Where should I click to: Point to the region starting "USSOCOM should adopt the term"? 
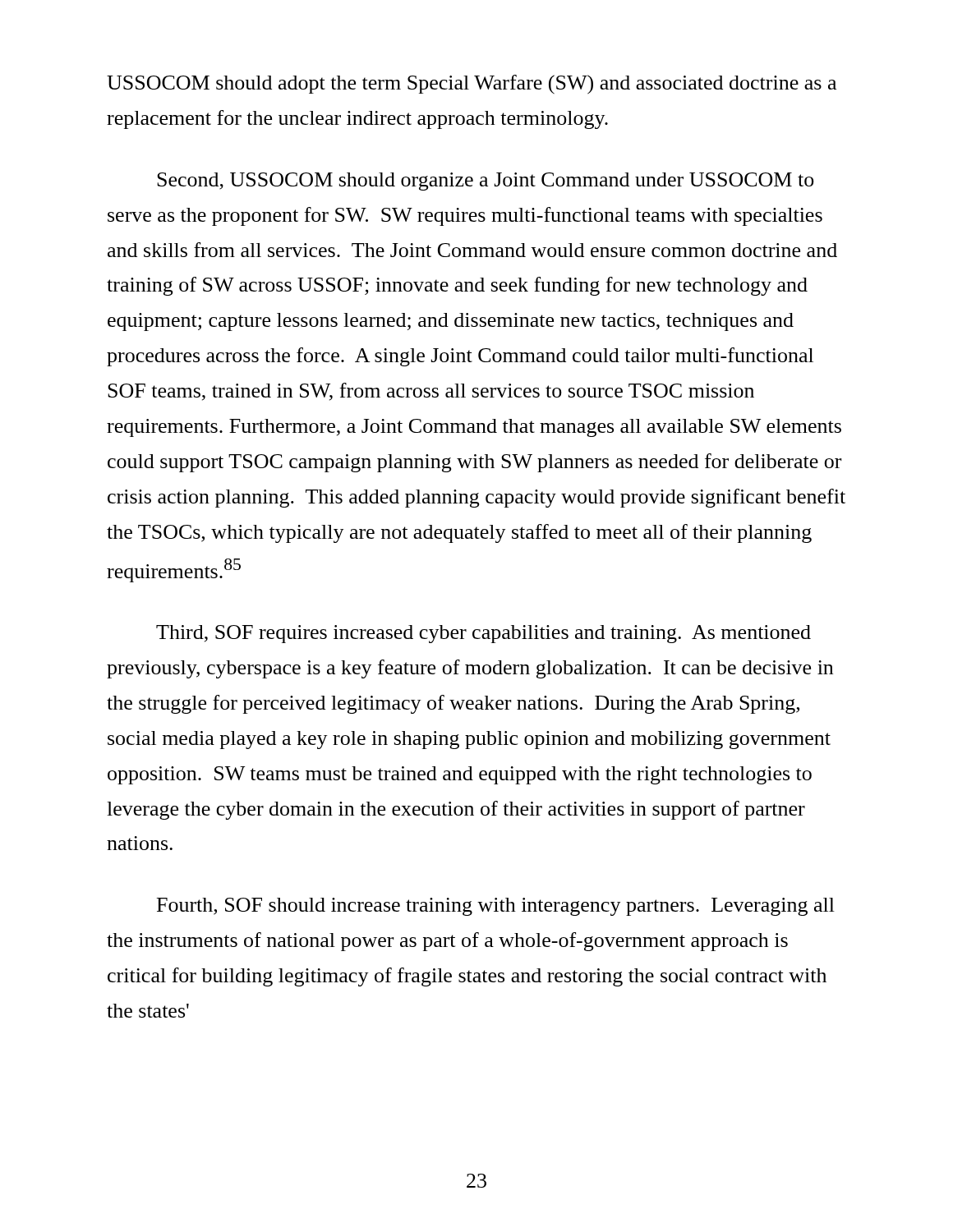pos(472,100)
